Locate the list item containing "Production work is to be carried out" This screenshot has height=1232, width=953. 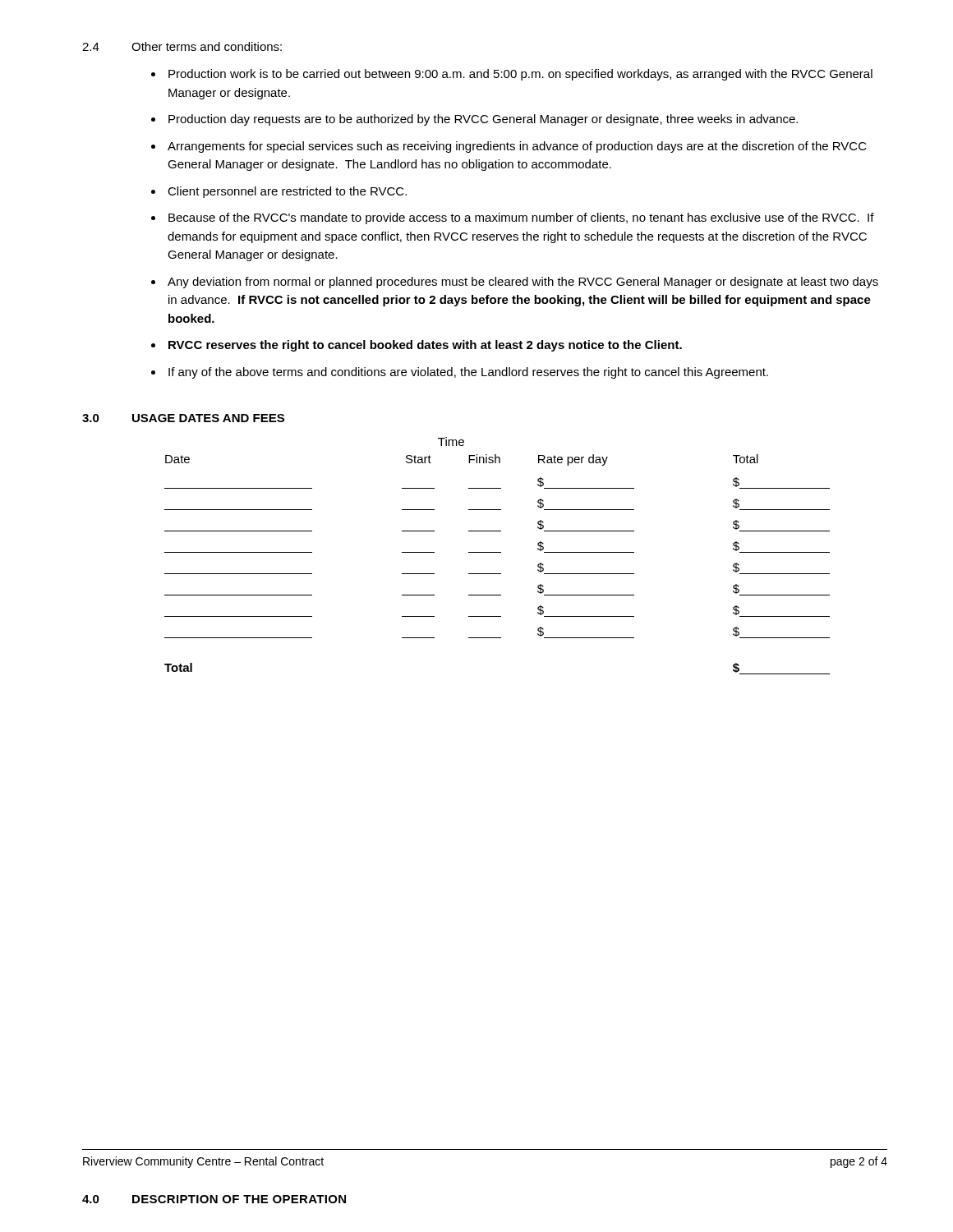click(x=520, y=83)
